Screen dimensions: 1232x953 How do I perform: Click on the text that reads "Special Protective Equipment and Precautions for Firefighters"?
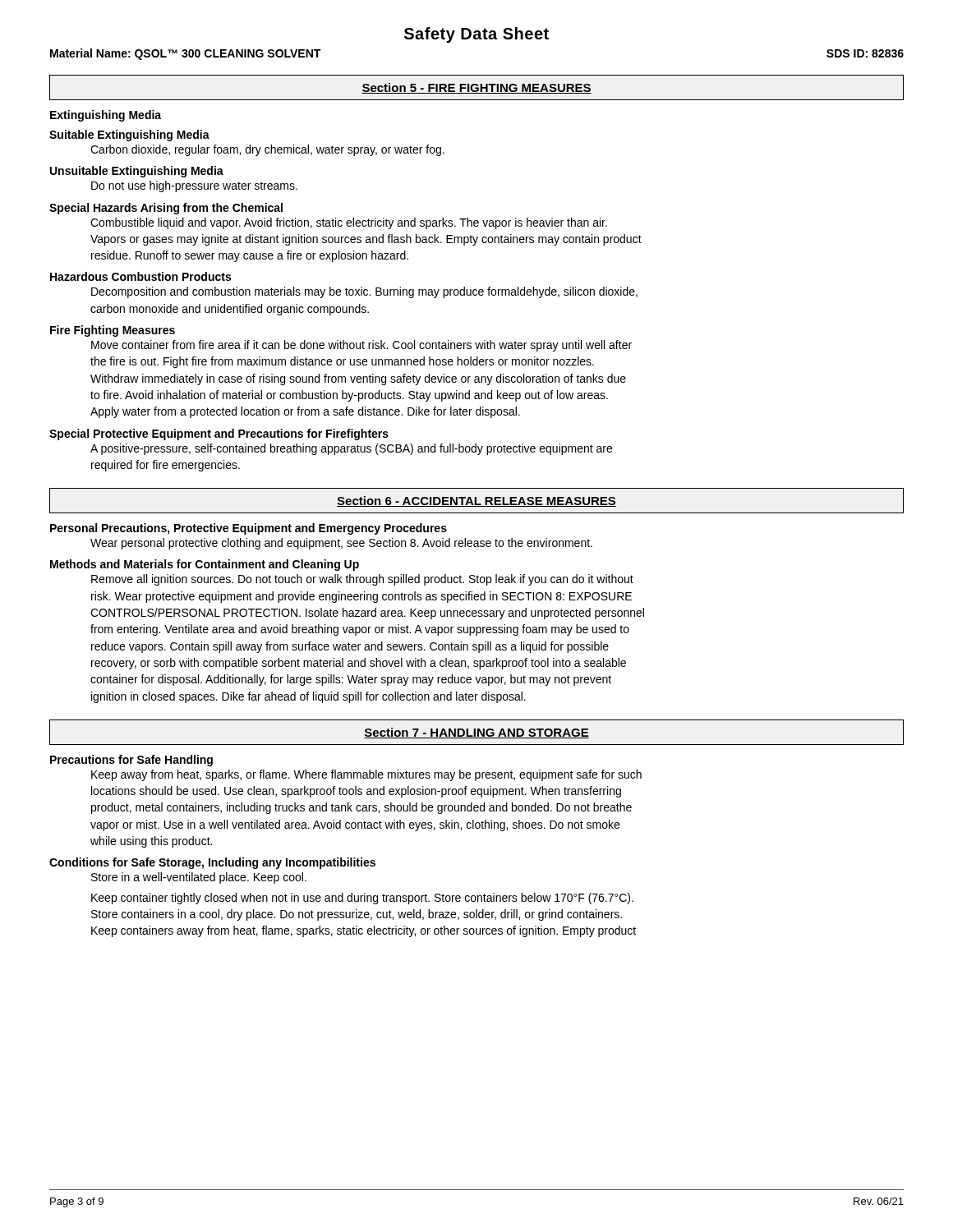click(x=219, y=433)
